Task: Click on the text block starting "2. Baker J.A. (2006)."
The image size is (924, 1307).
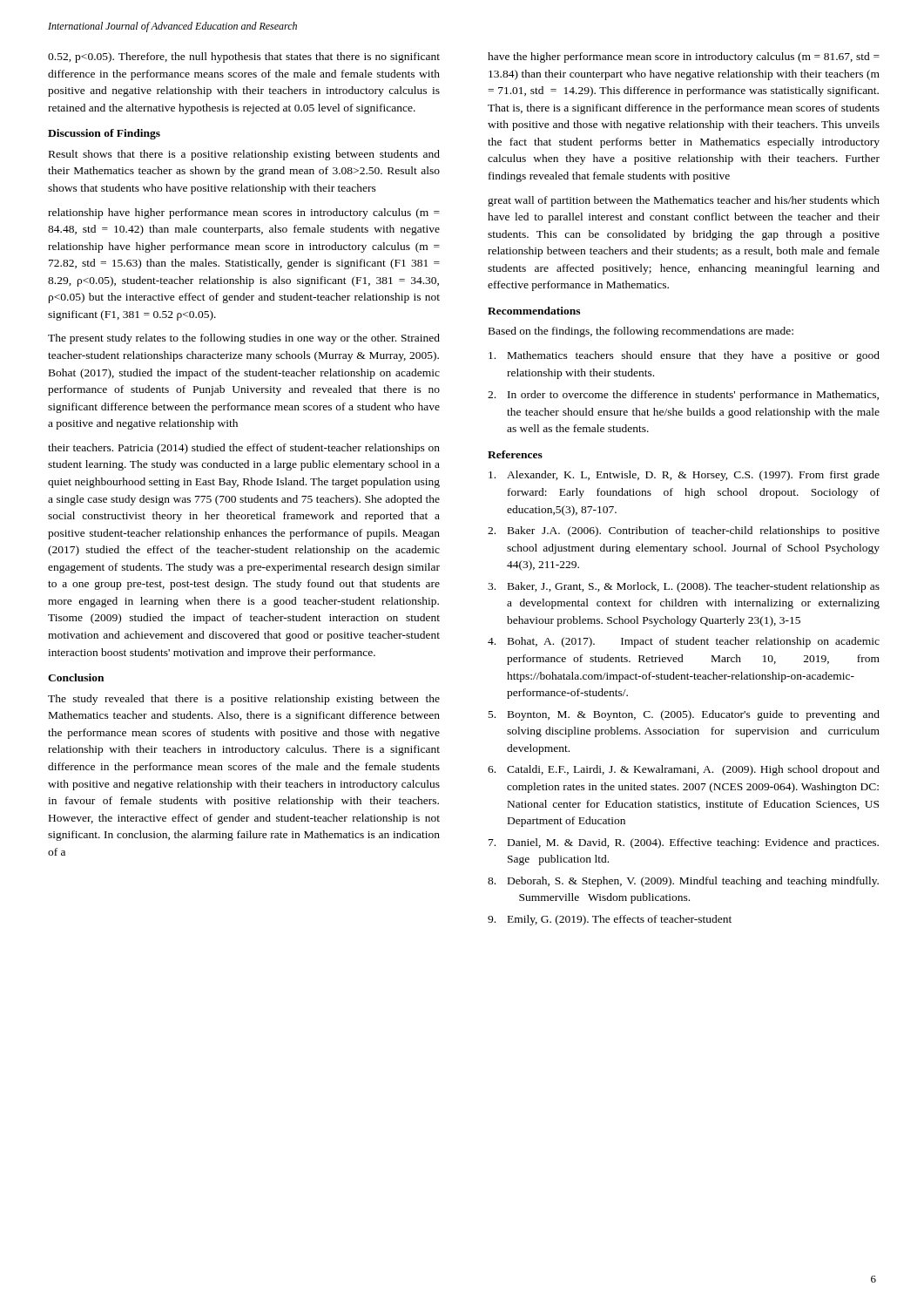Action: [x=684, y=548]
